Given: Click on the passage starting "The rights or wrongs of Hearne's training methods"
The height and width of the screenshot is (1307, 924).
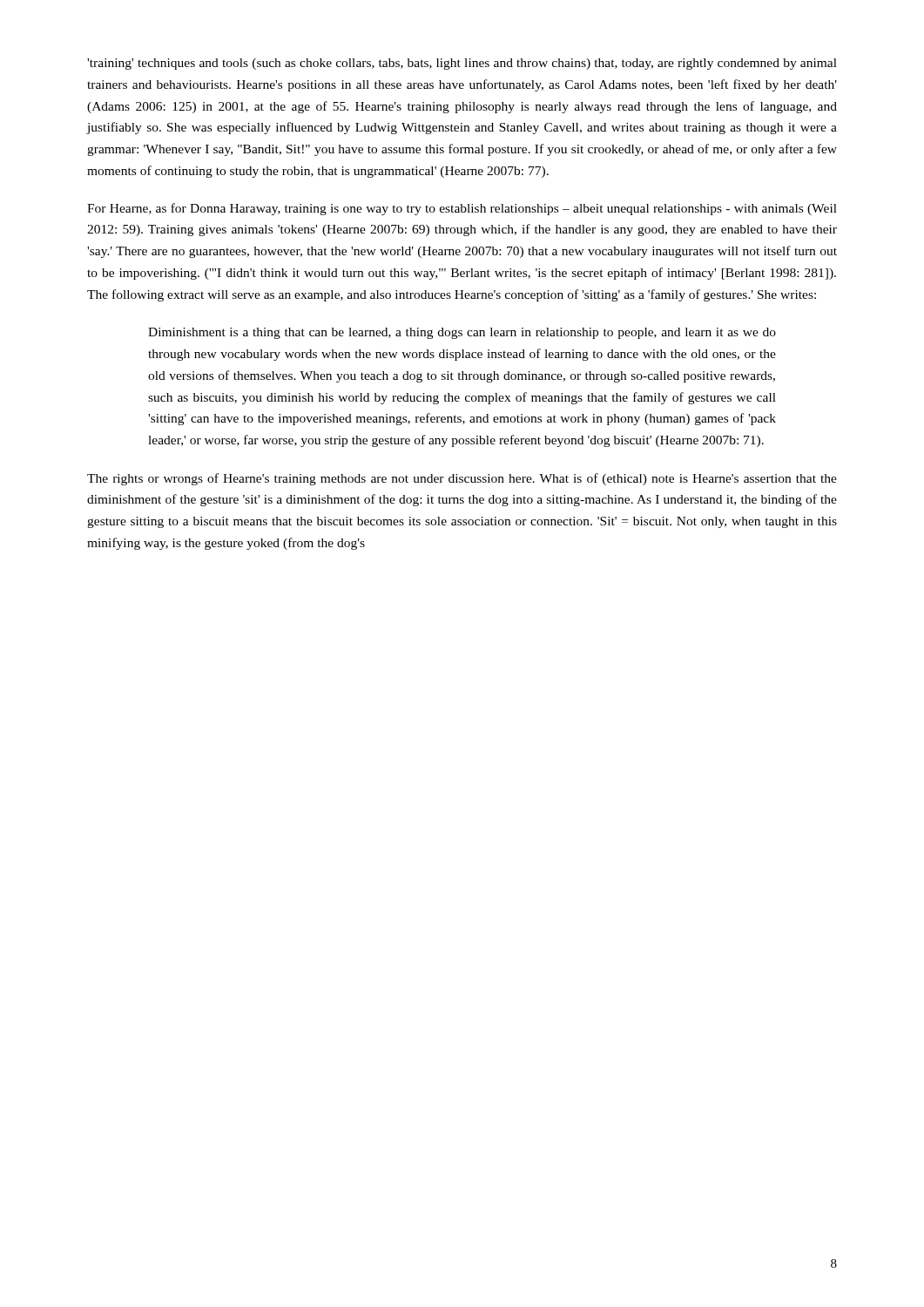Looking at the screenshot, I should pyautogui.click(x=462, y=510).
